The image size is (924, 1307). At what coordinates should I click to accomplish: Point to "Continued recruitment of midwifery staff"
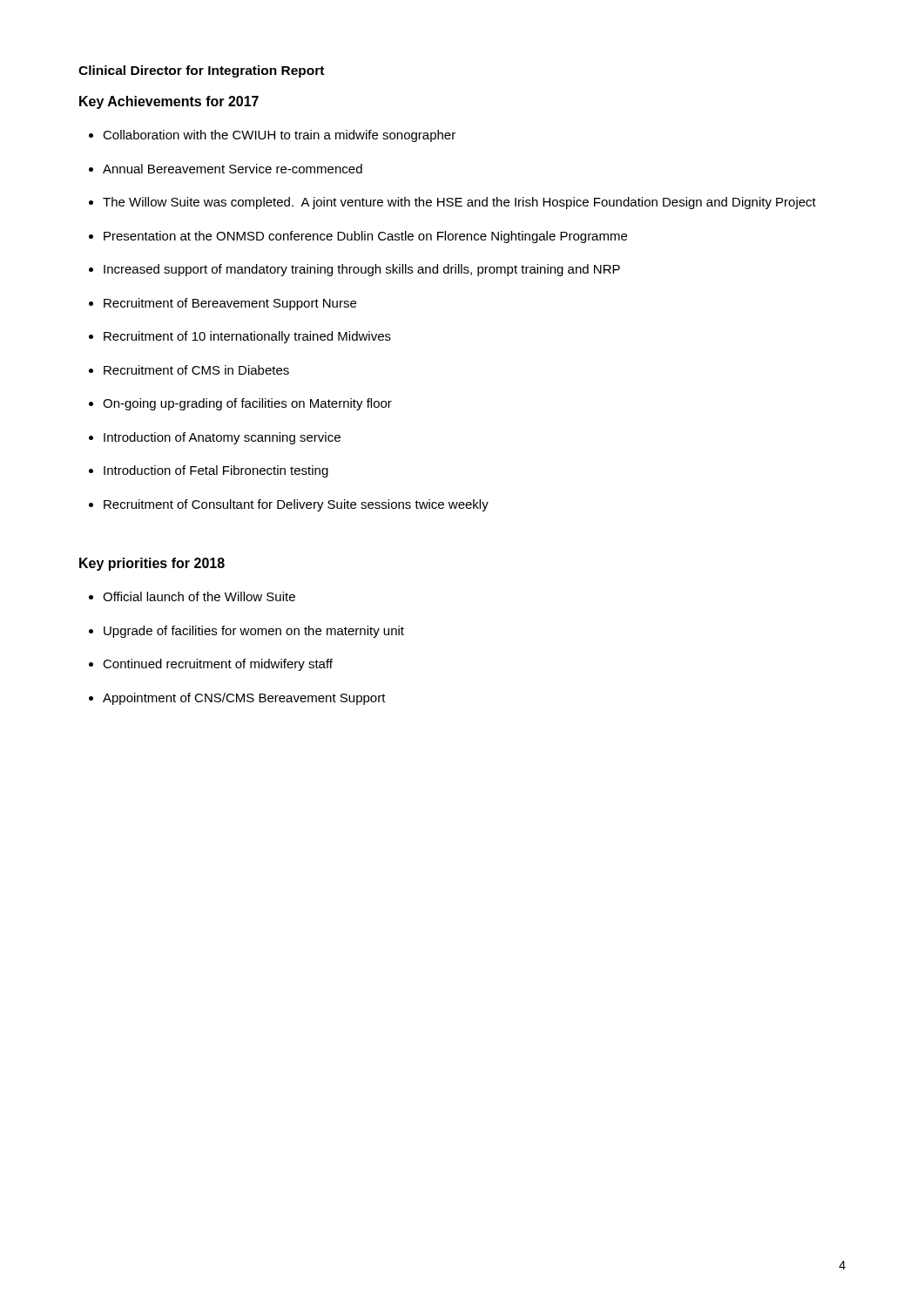click(x=218, y=665)
